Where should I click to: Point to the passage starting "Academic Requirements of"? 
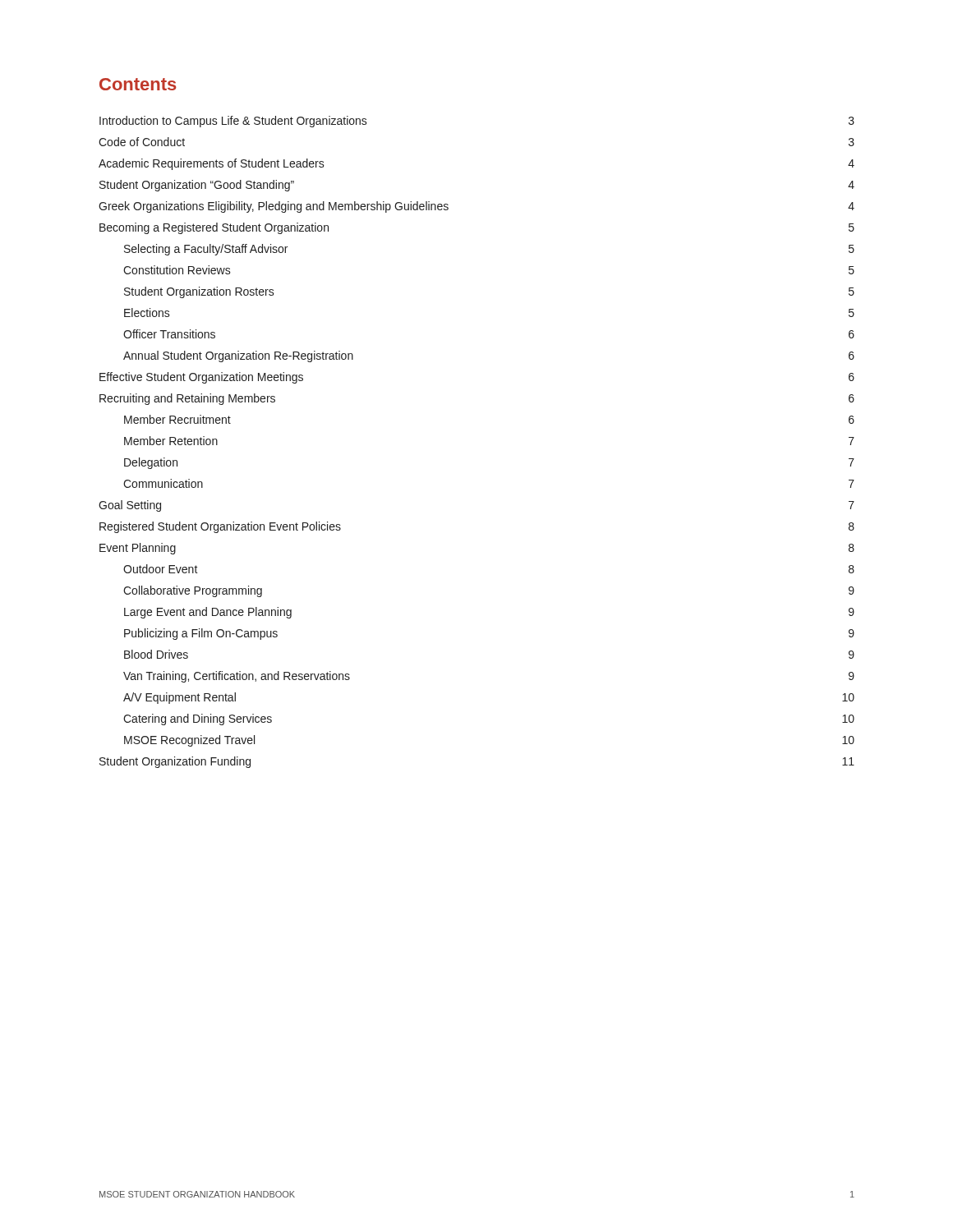click(216, 164)
